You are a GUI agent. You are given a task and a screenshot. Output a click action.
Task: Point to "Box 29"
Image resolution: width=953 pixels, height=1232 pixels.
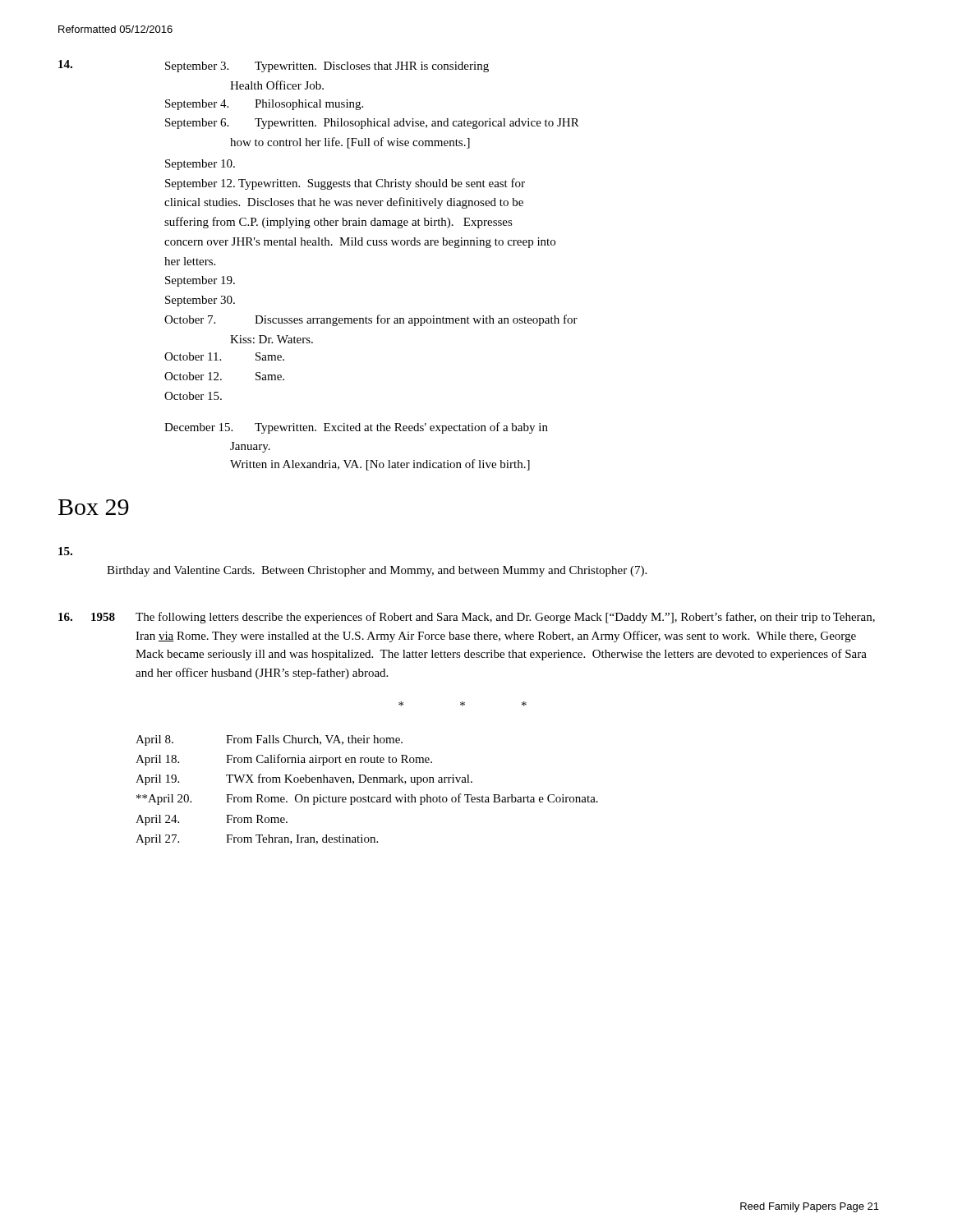coord(93,506)
